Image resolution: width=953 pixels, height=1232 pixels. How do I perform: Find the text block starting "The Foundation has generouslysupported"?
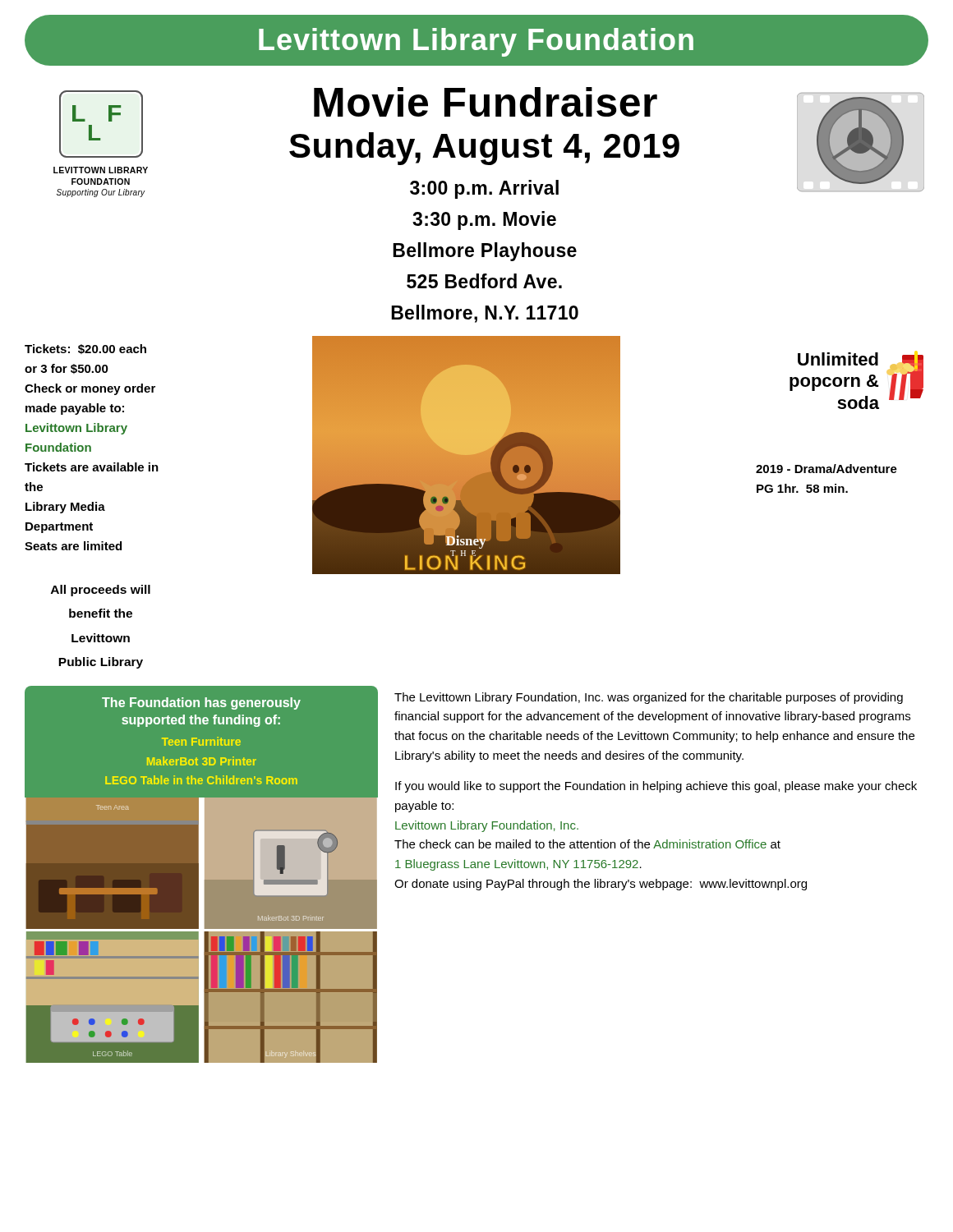[x=201, y=742]
